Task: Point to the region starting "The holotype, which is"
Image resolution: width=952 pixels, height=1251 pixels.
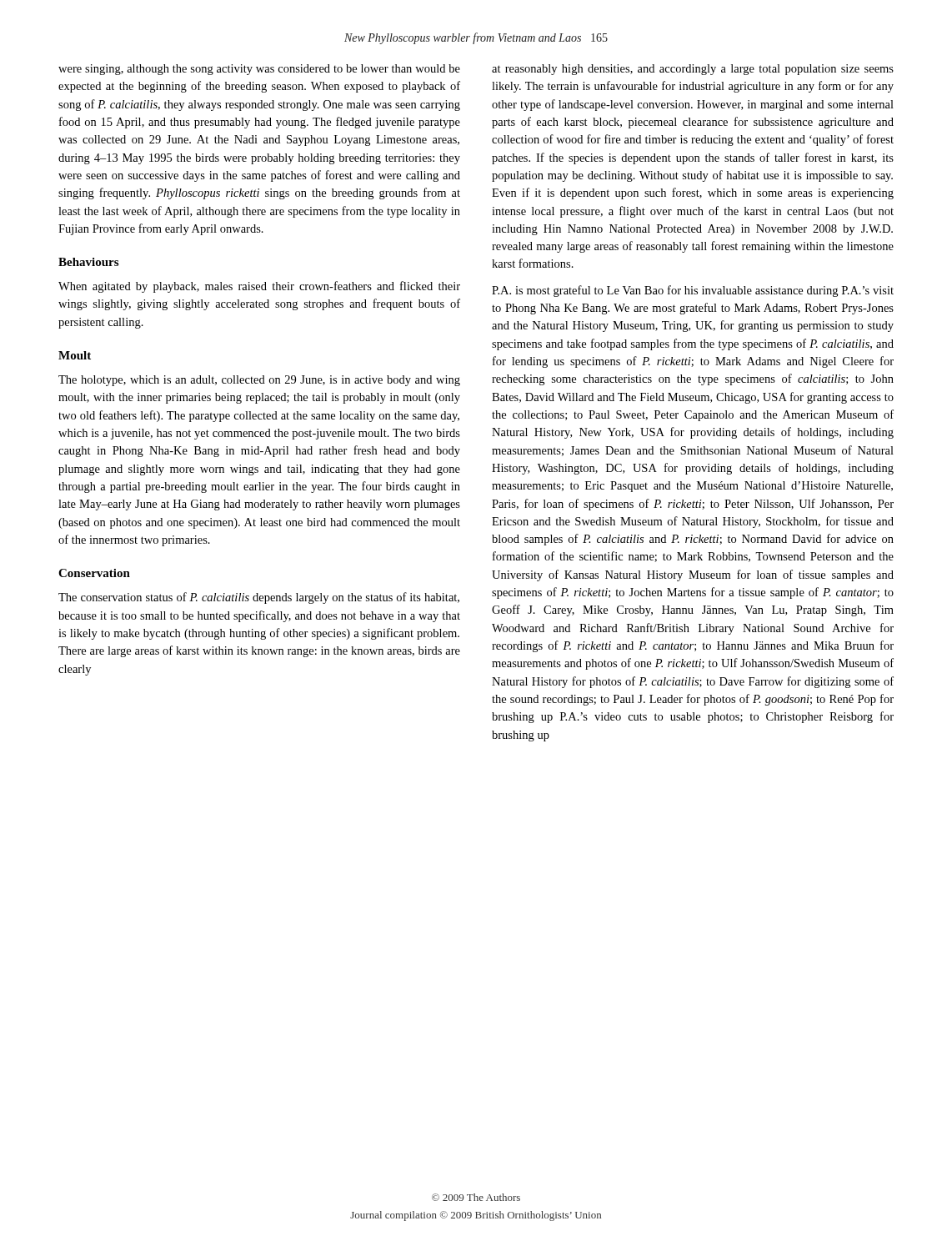Action: tap(259, 460)
